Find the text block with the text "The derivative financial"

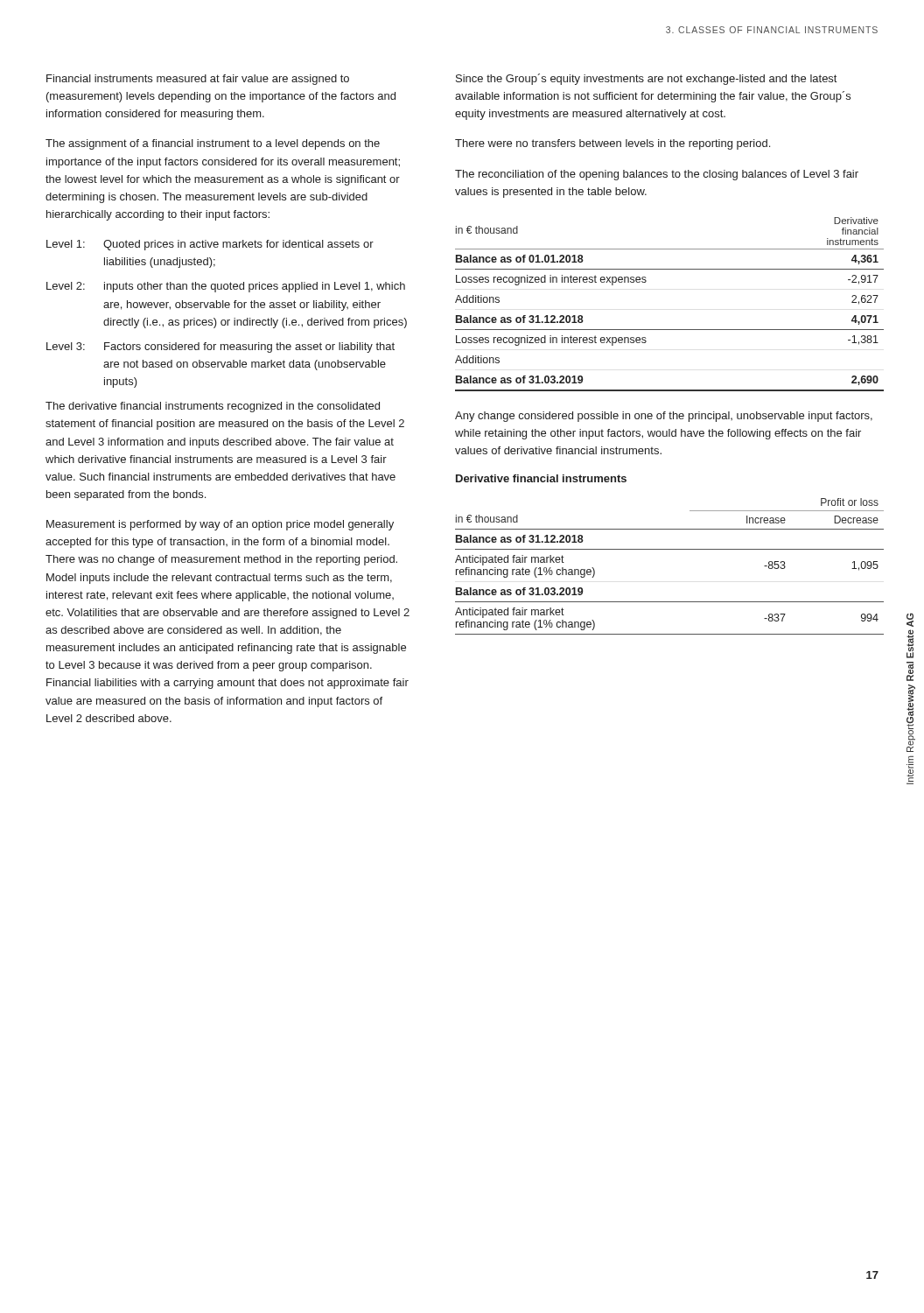[x=225, y=450]
